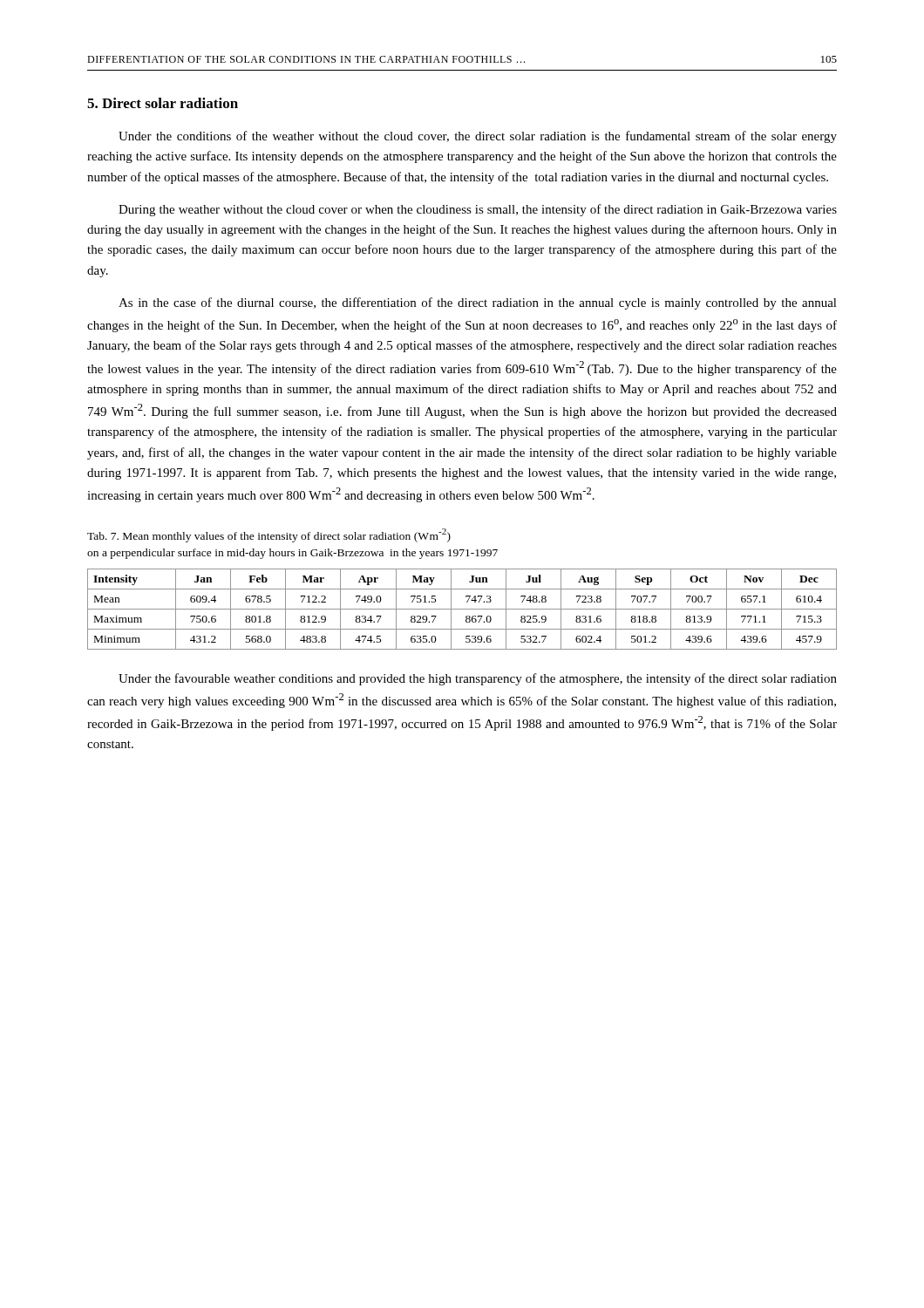Locate the text block that reads "As in the"
The width and height of the screenshot is (924, 1308).
tap(462, 399)
